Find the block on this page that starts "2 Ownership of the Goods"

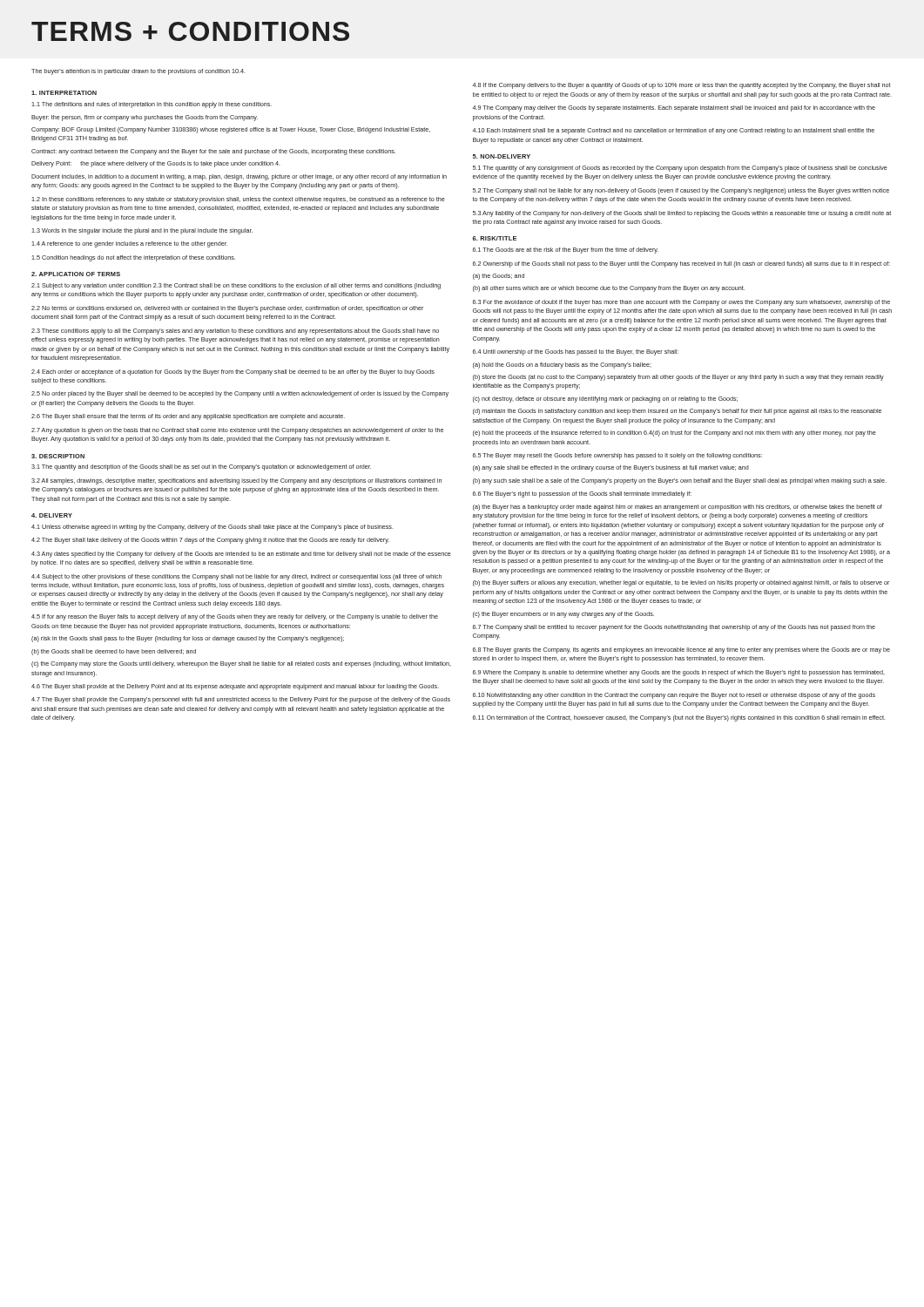point(683,276)
